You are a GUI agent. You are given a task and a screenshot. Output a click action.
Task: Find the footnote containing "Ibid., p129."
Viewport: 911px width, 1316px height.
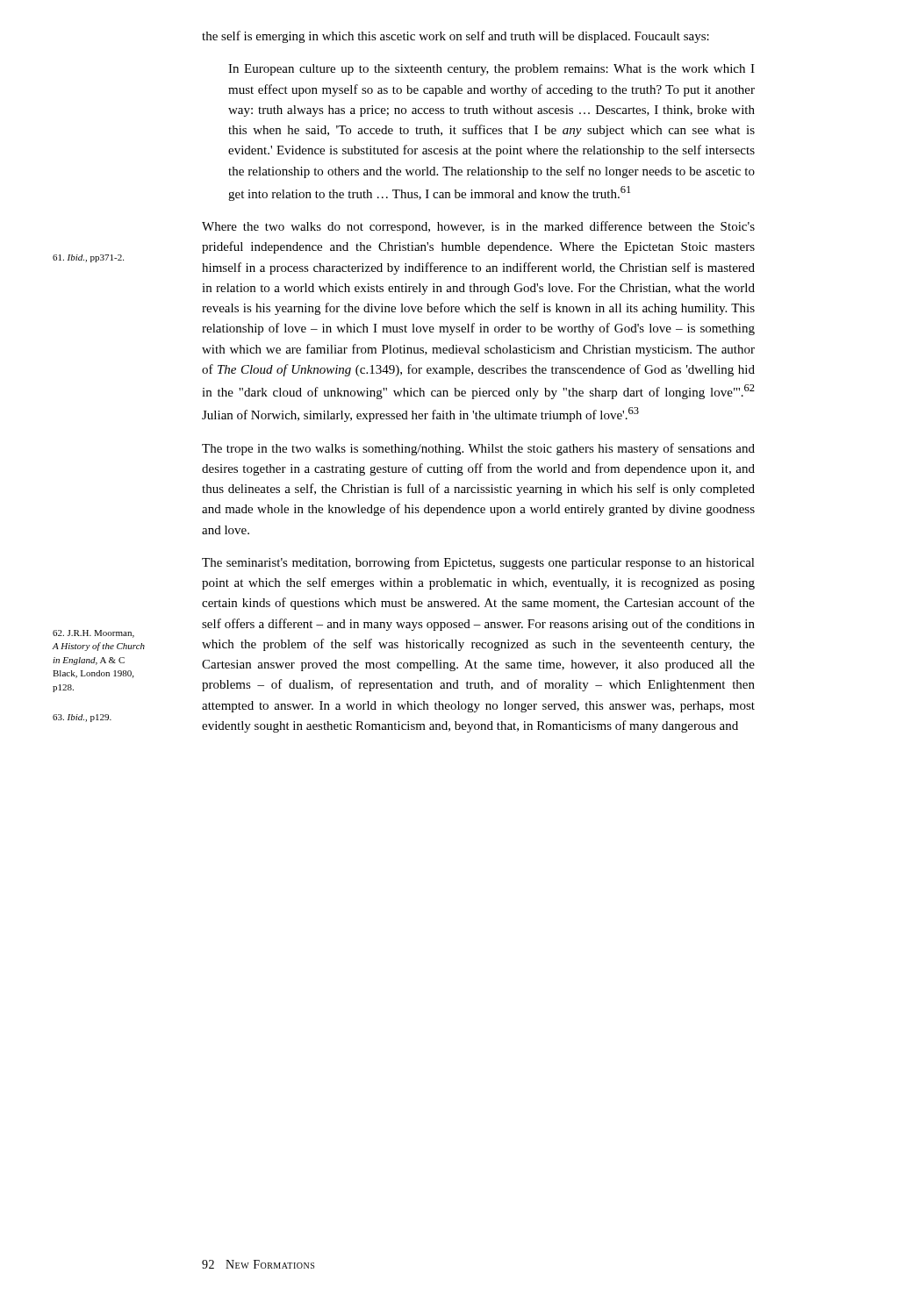pyautogui.click(x=82, y=717)
